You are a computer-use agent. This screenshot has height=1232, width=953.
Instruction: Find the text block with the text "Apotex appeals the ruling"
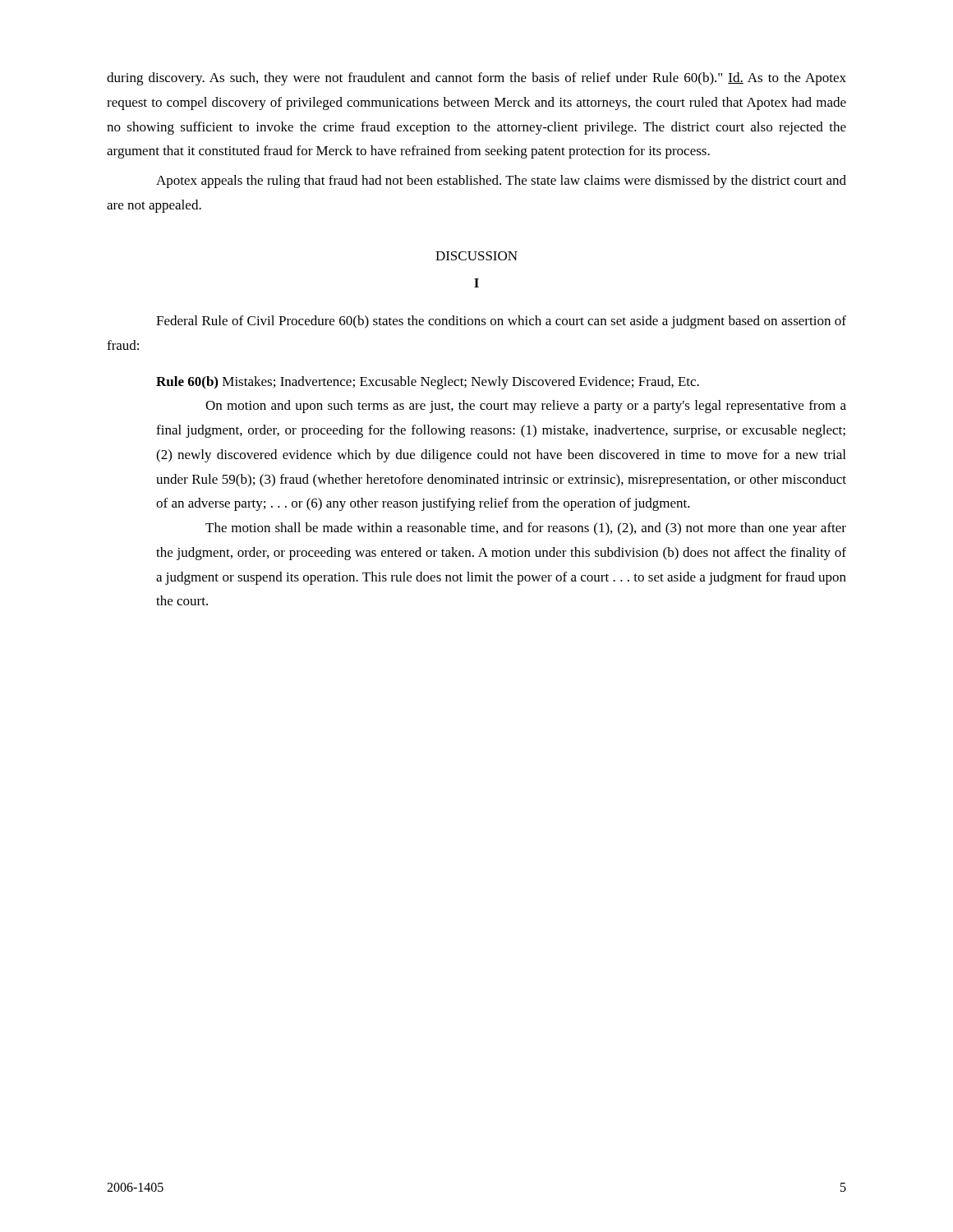[x=476, y=192]
